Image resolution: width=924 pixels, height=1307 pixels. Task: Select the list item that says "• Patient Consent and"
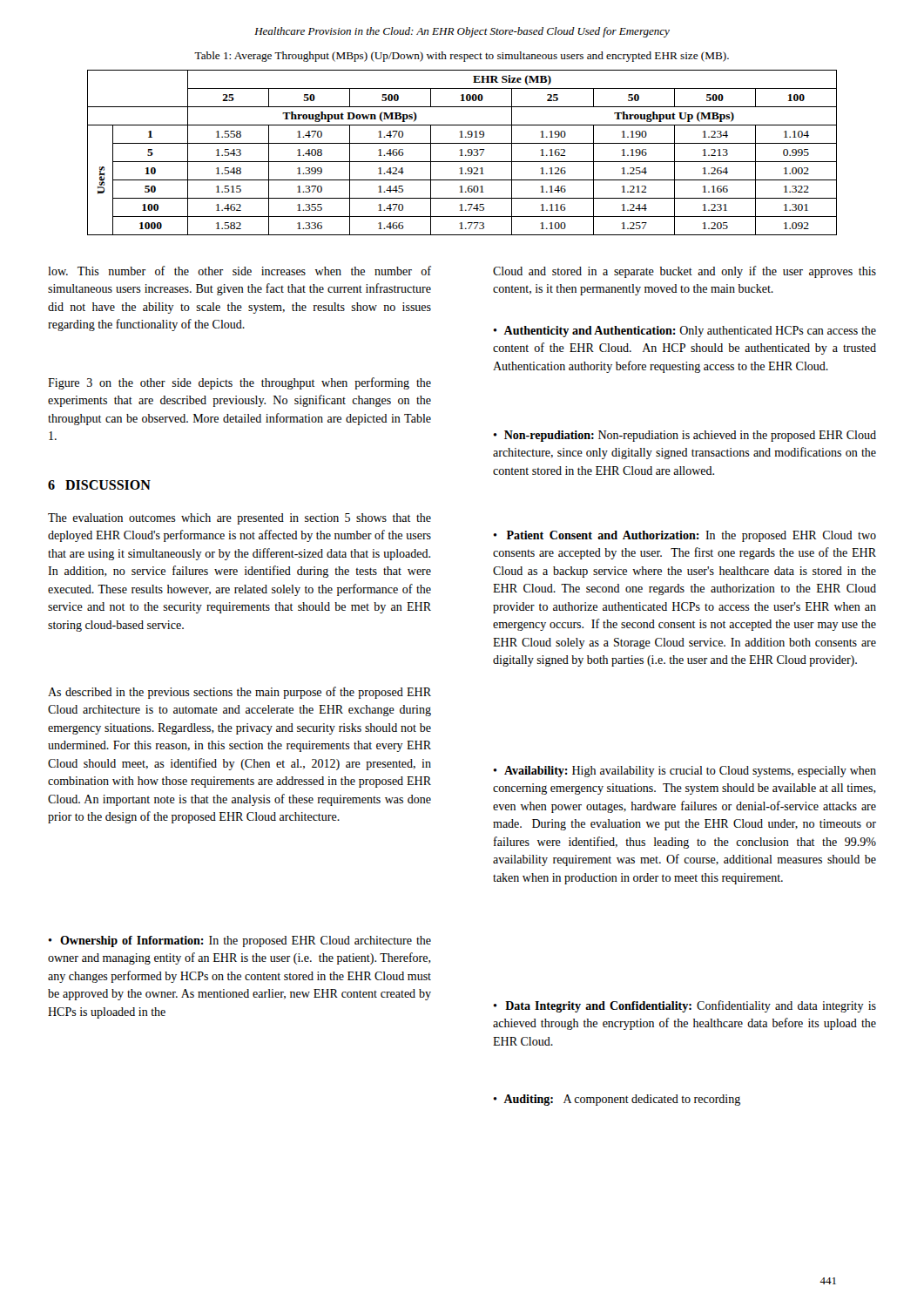[x=685, y=598]
